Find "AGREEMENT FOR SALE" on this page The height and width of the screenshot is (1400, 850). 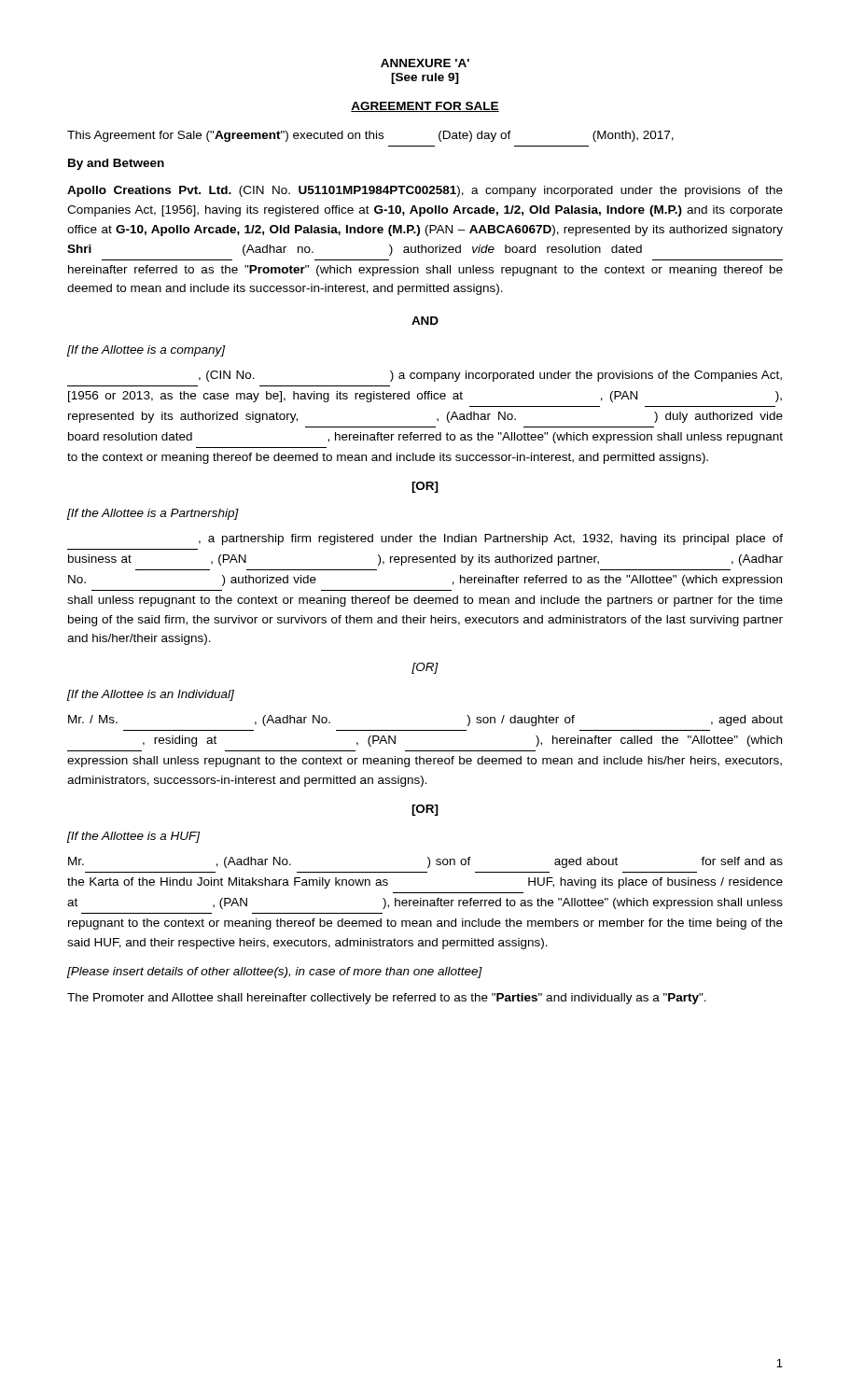[425, 106]
